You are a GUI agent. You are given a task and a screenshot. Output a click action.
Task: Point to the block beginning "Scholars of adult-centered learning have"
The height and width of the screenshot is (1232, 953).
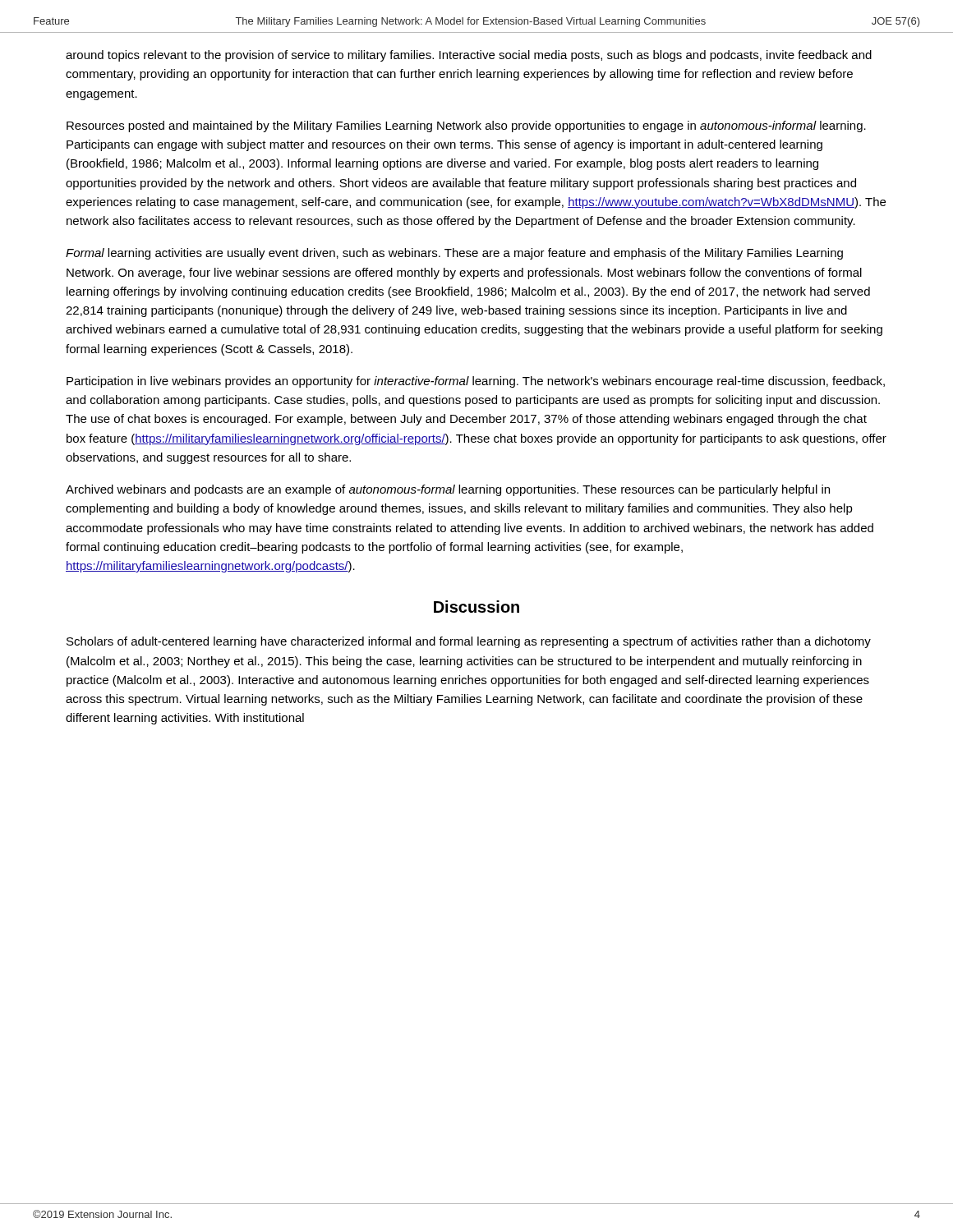pyautogui.click(x=468, y=679)
